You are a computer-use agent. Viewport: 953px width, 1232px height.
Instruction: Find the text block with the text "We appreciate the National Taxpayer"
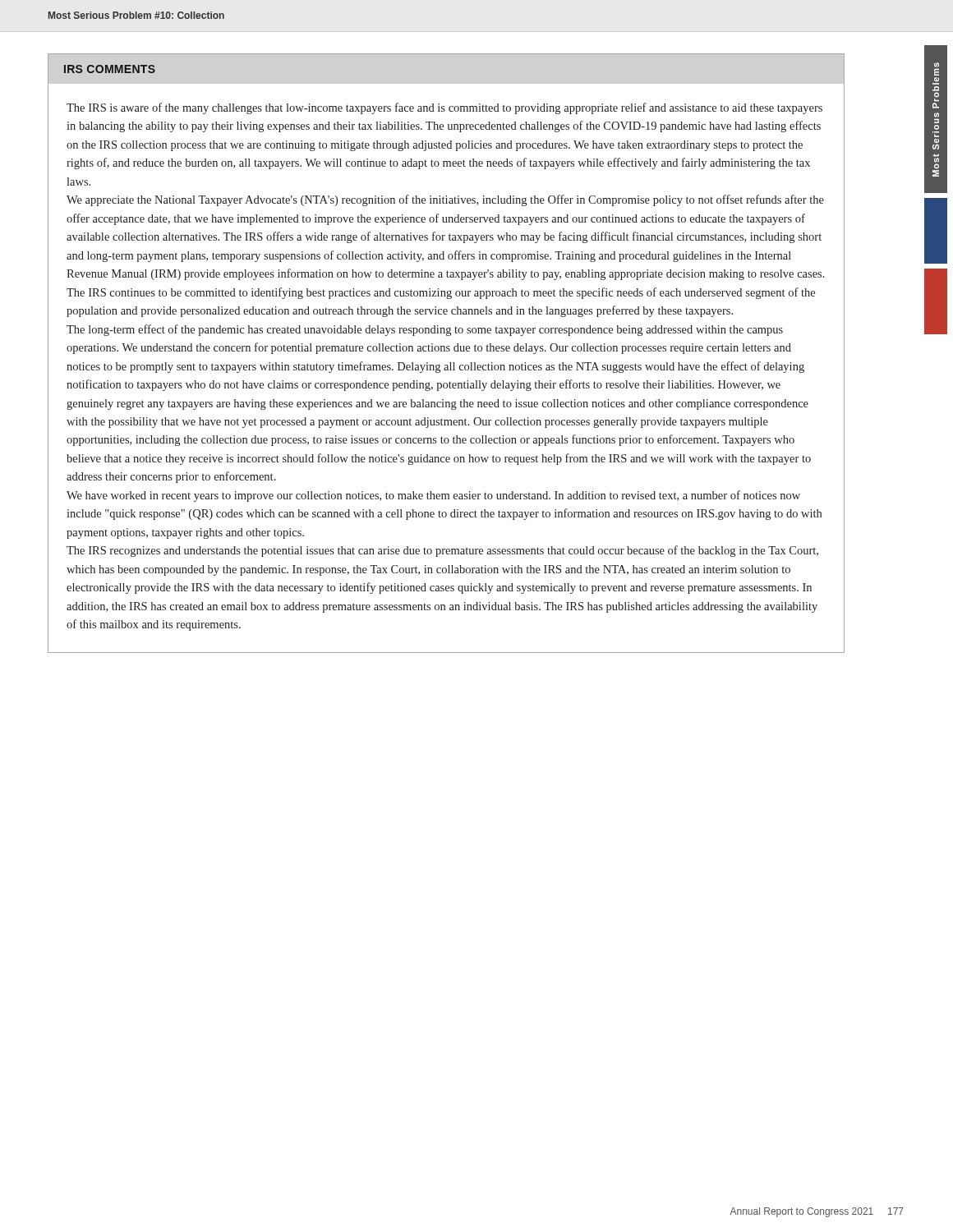446,255
